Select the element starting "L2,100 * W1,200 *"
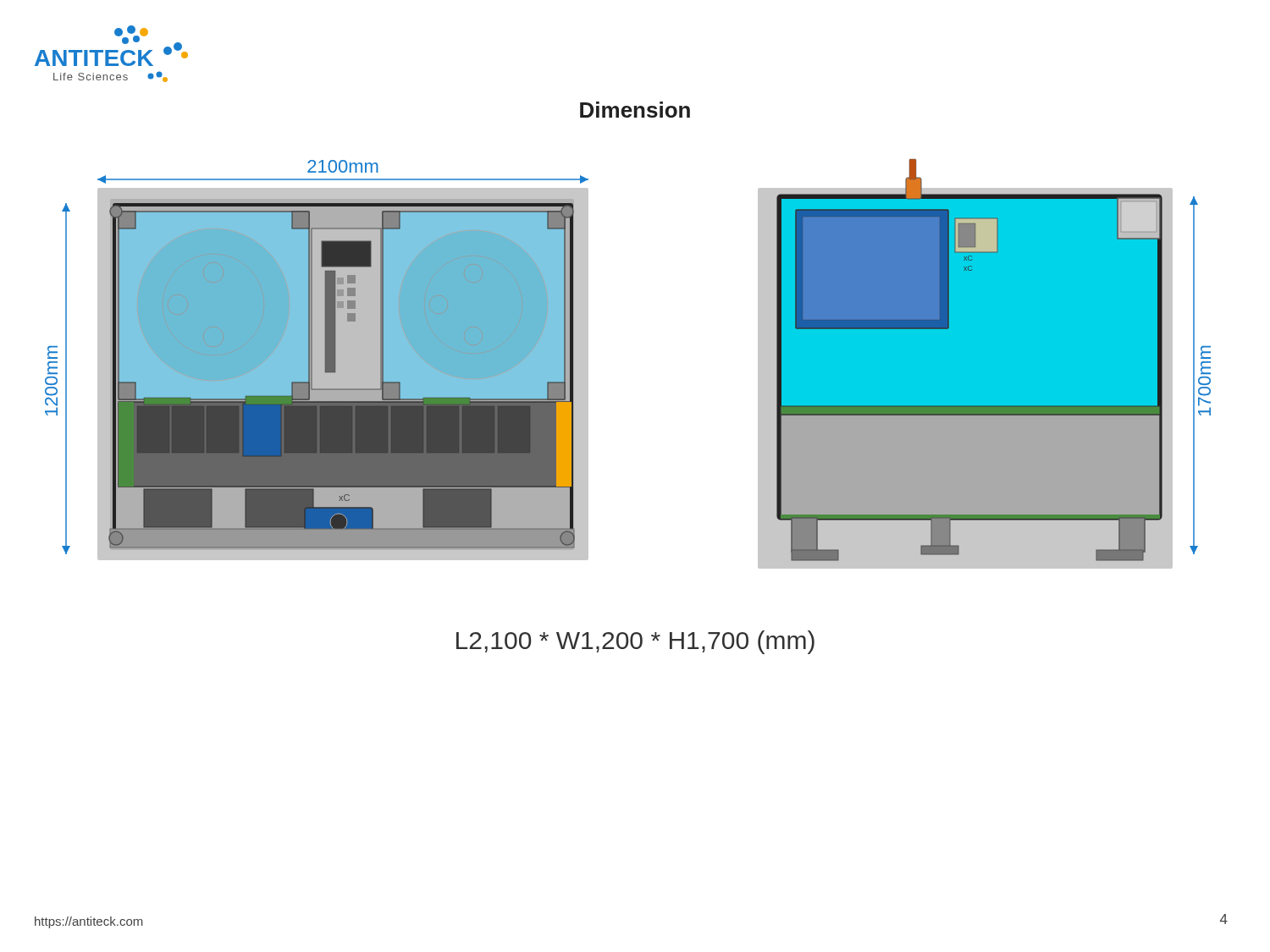This screenshot has width=1270, height=952. 635,640
